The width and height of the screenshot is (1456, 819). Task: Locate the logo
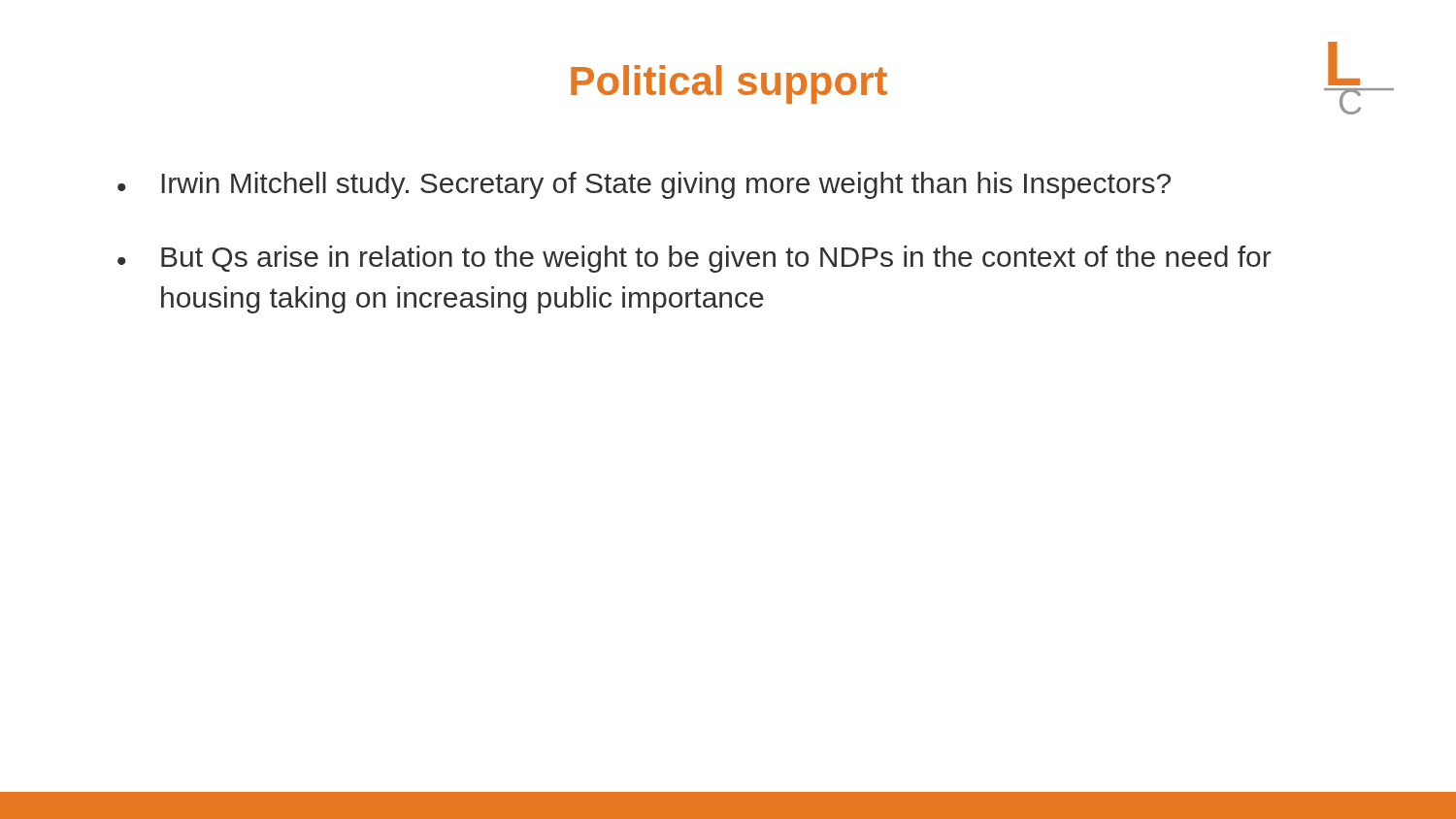1359,73
